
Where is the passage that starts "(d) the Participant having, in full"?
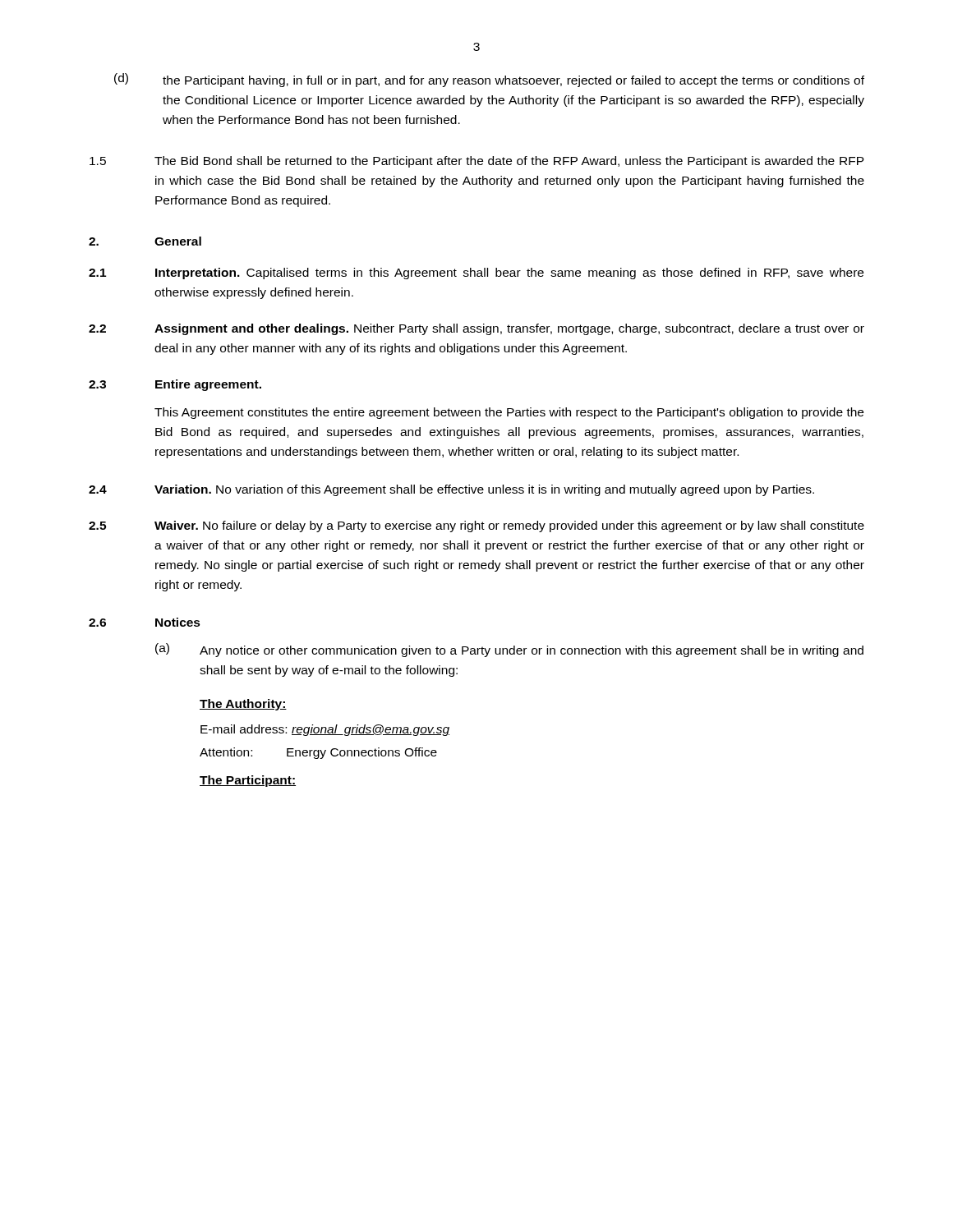(x=476, y=100)
